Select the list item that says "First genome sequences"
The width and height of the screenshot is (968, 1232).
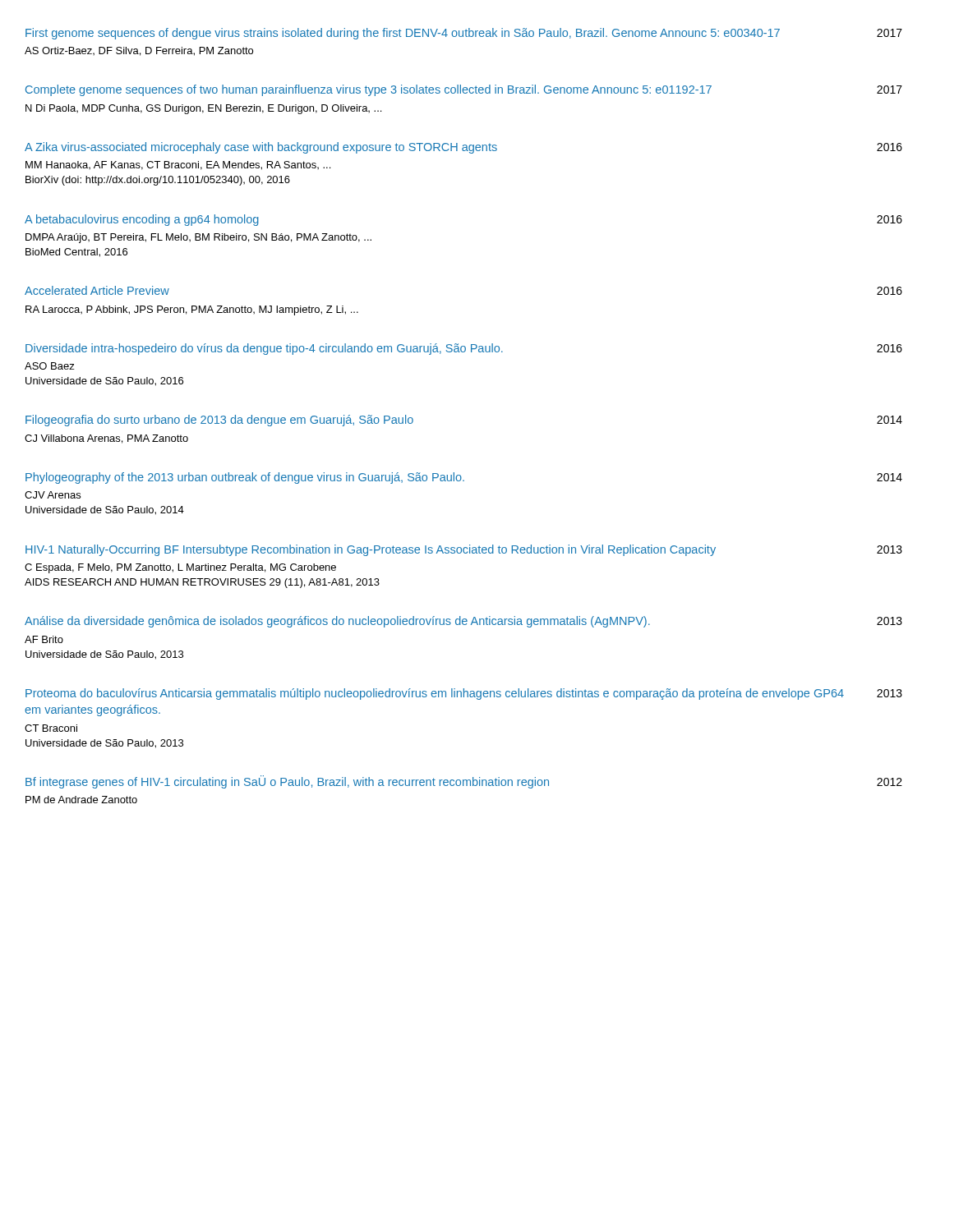[x=463, y=42]
